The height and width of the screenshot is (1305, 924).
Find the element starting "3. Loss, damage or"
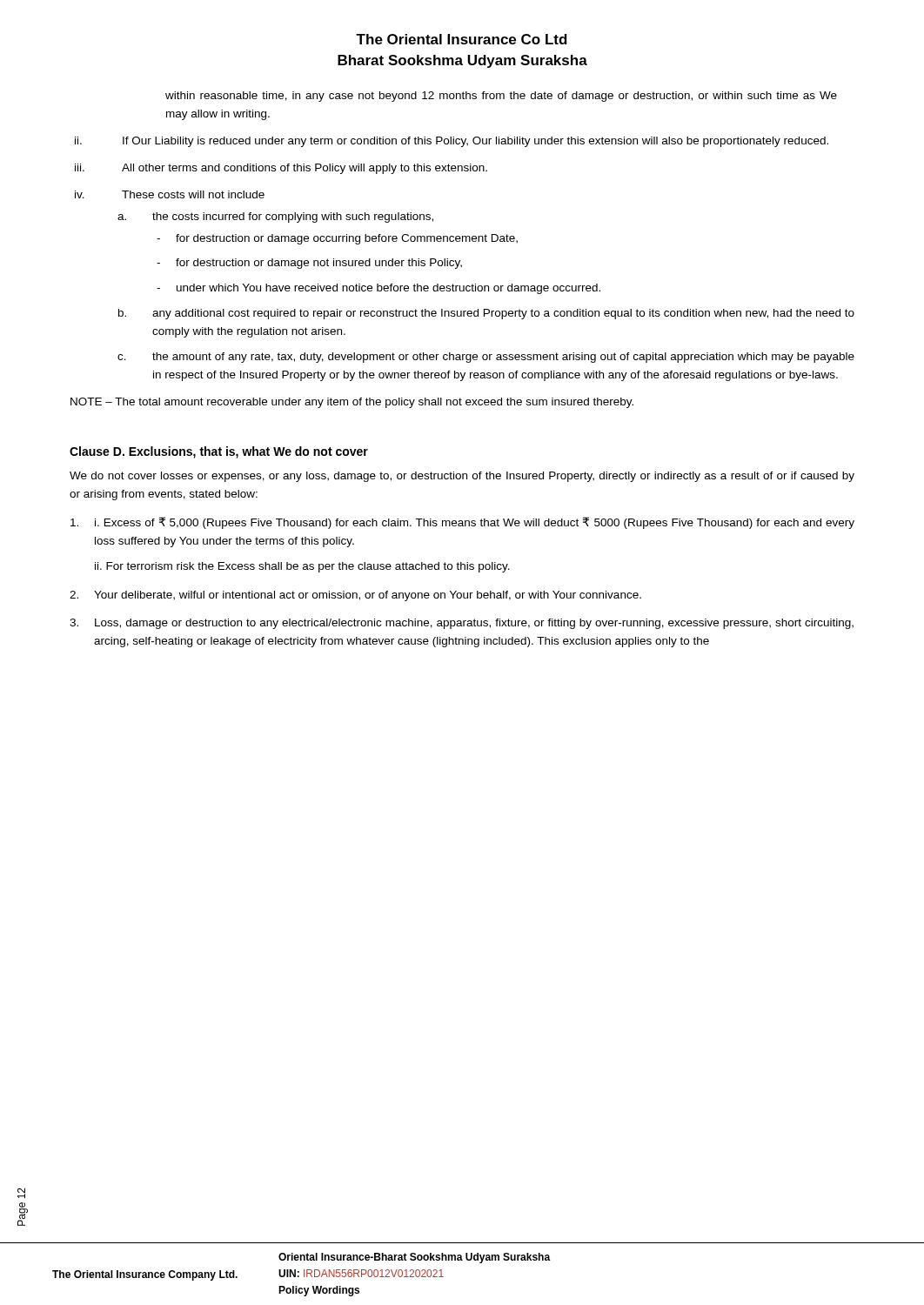coord(462,633)
